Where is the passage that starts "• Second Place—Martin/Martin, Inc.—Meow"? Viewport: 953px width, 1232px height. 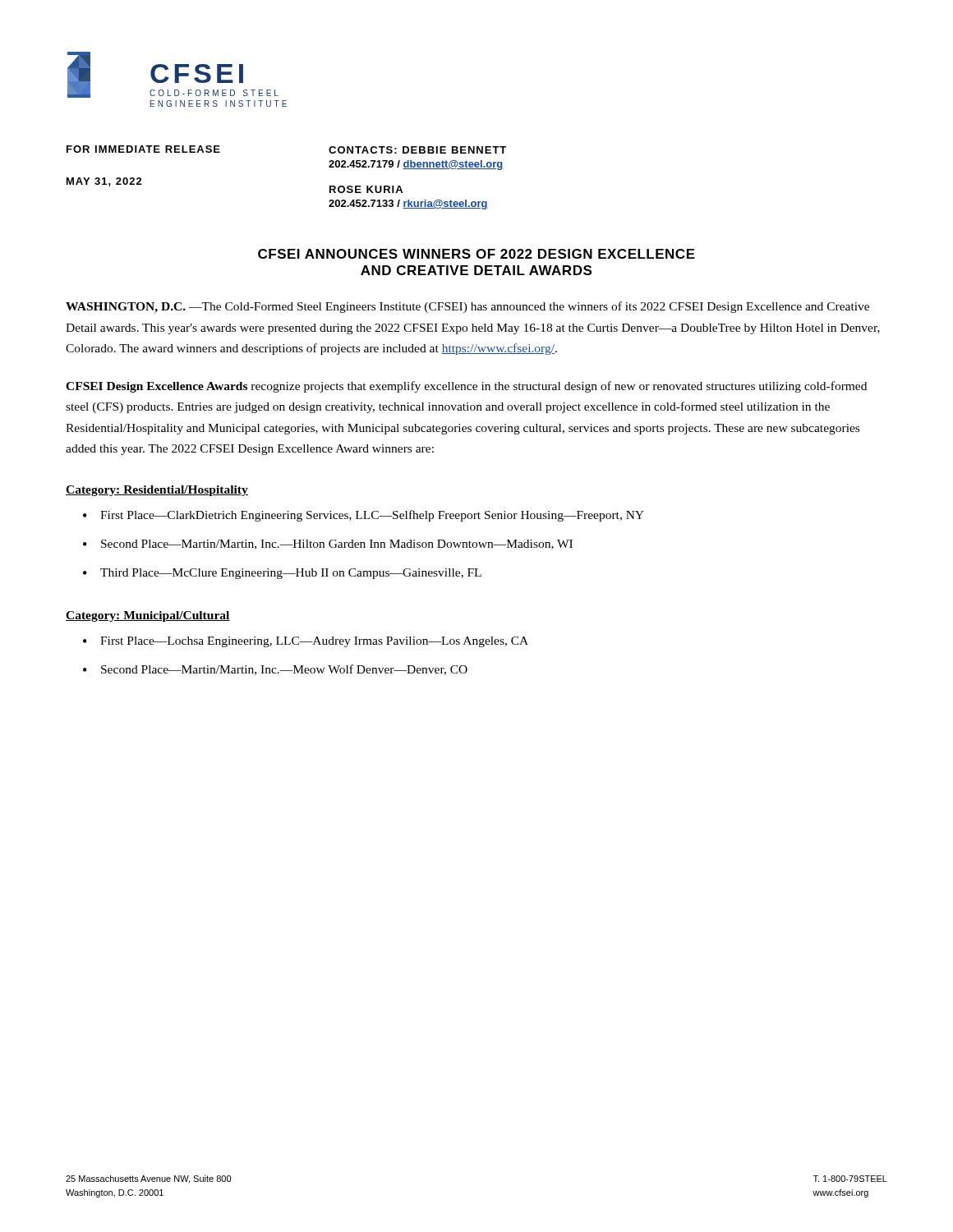coord(275,670)
